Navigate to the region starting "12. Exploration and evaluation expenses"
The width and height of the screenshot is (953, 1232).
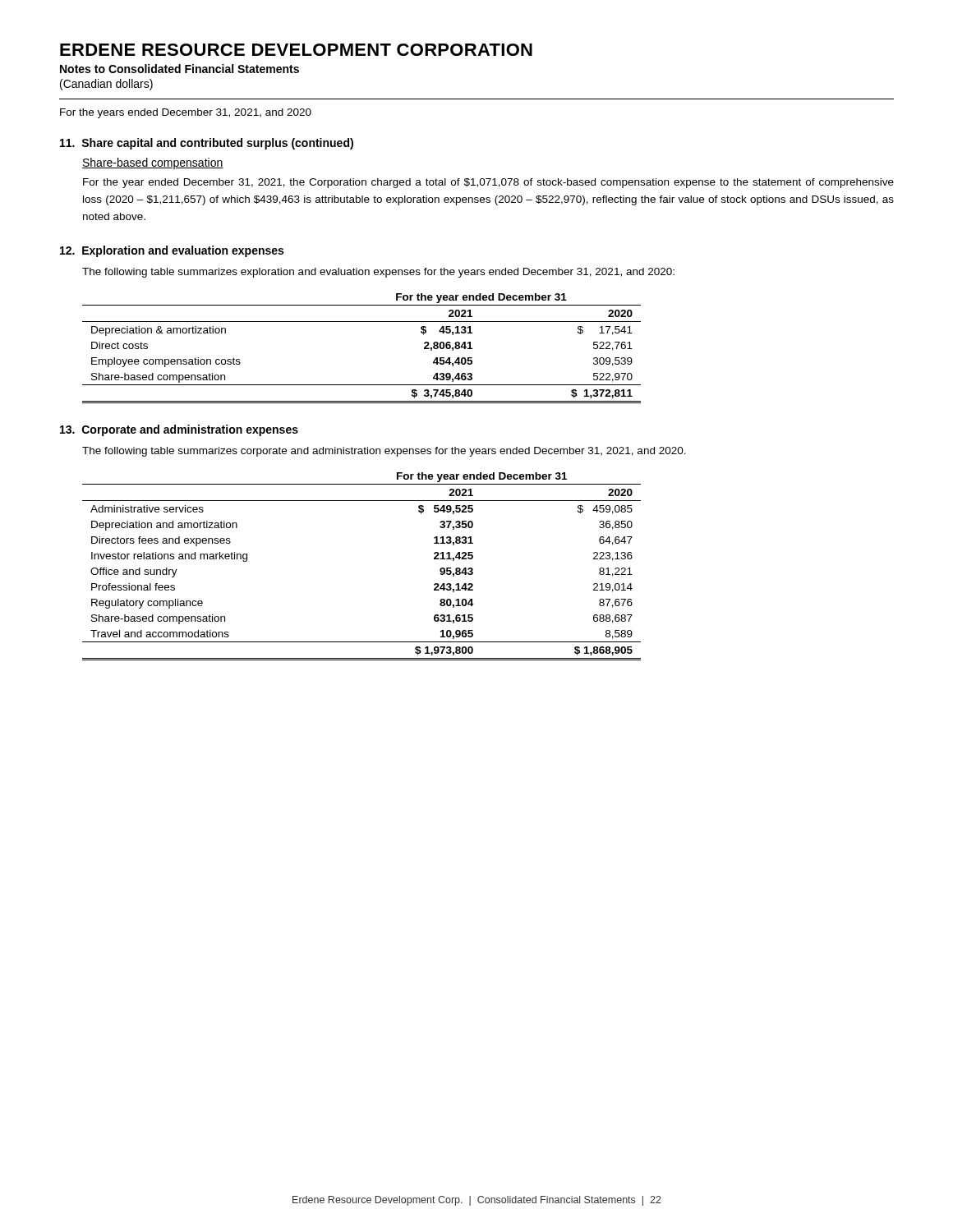point(172,250)
